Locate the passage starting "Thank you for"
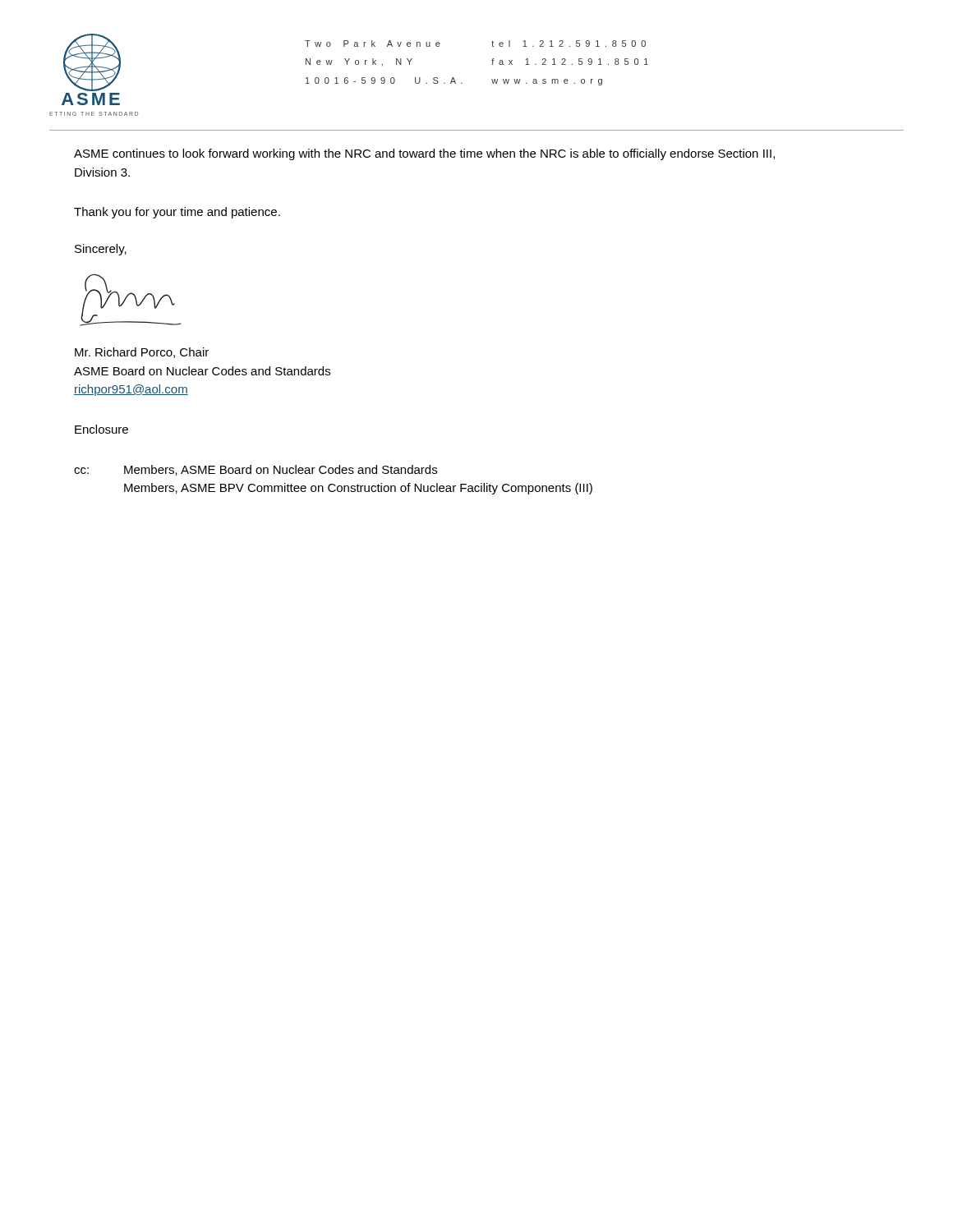 point(177,211)
